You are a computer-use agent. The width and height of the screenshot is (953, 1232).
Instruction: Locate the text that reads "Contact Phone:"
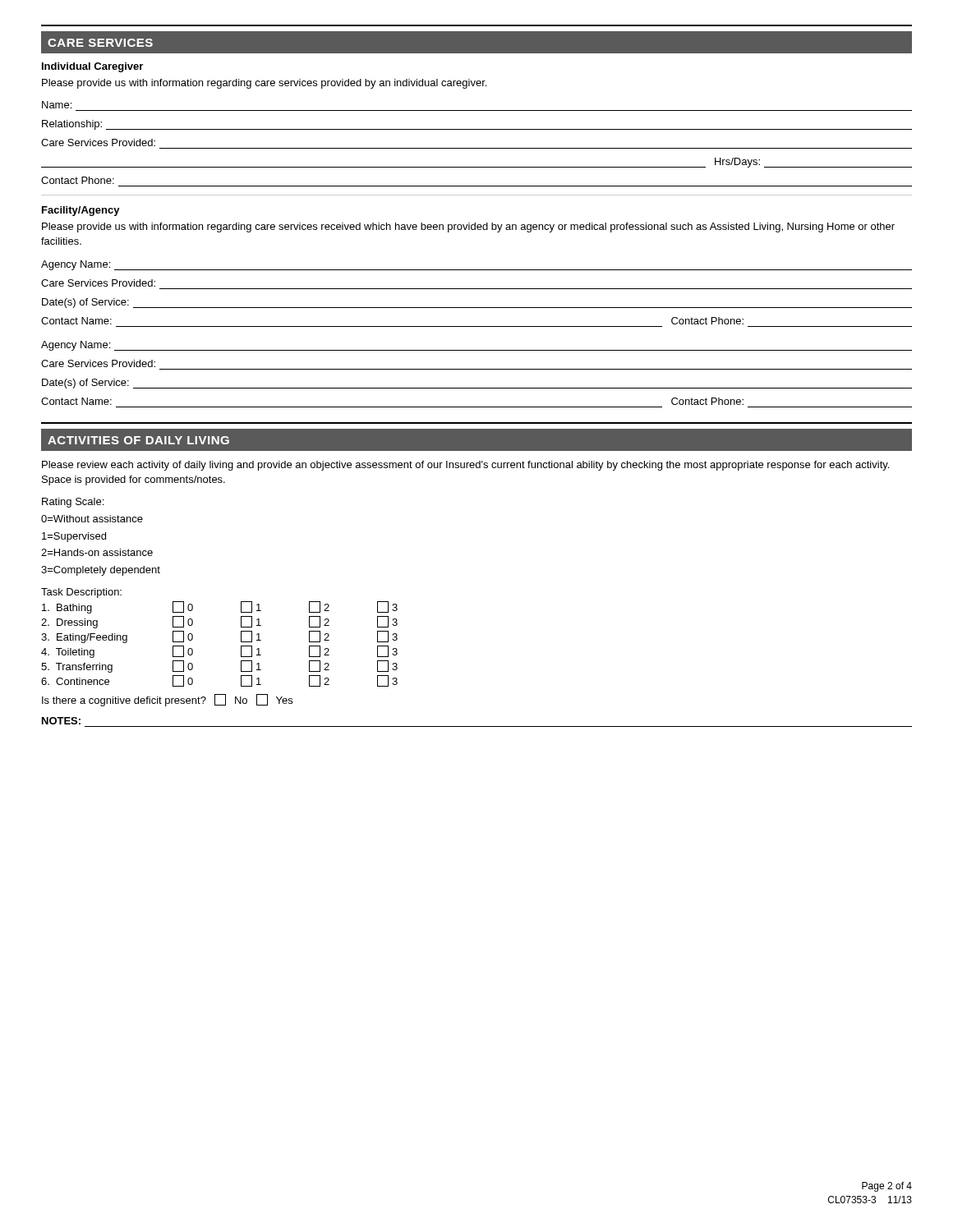[x=476, y=180]
